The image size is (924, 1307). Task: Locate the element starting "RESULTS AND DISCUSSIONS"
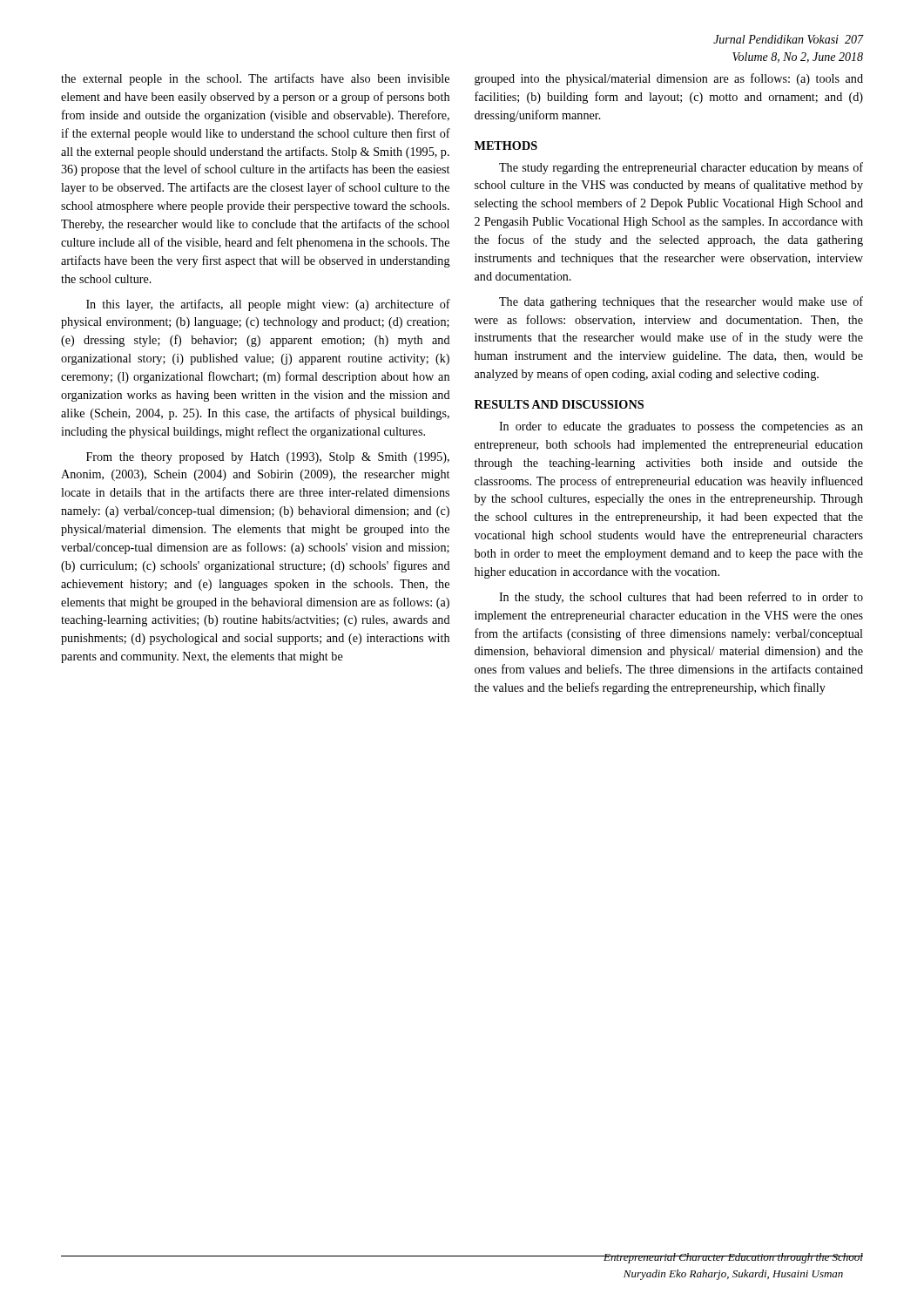click(x=559, y=404)
